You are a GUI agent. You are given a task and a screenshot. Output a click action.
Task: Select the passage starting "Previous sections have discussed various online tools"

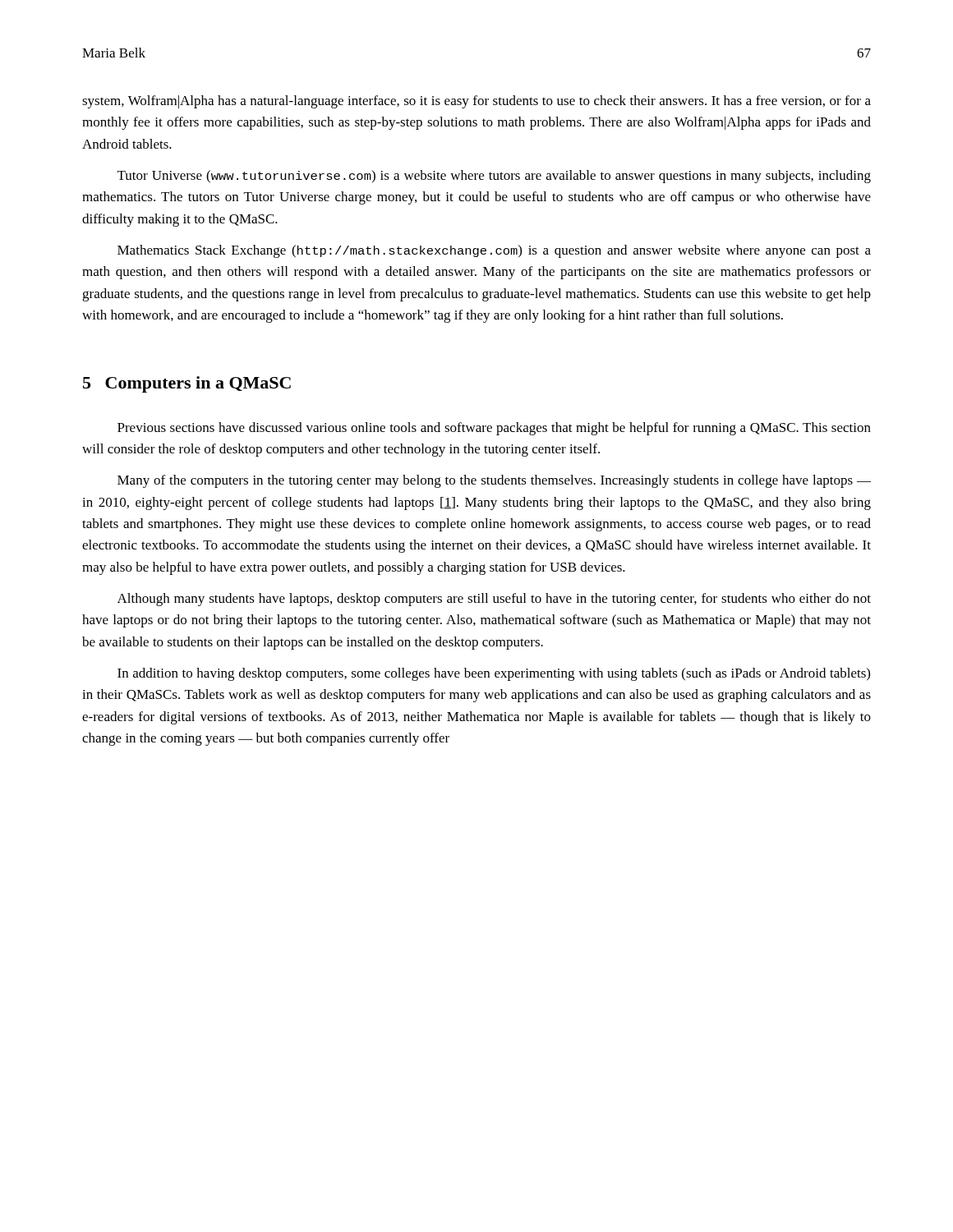(476, 439)
